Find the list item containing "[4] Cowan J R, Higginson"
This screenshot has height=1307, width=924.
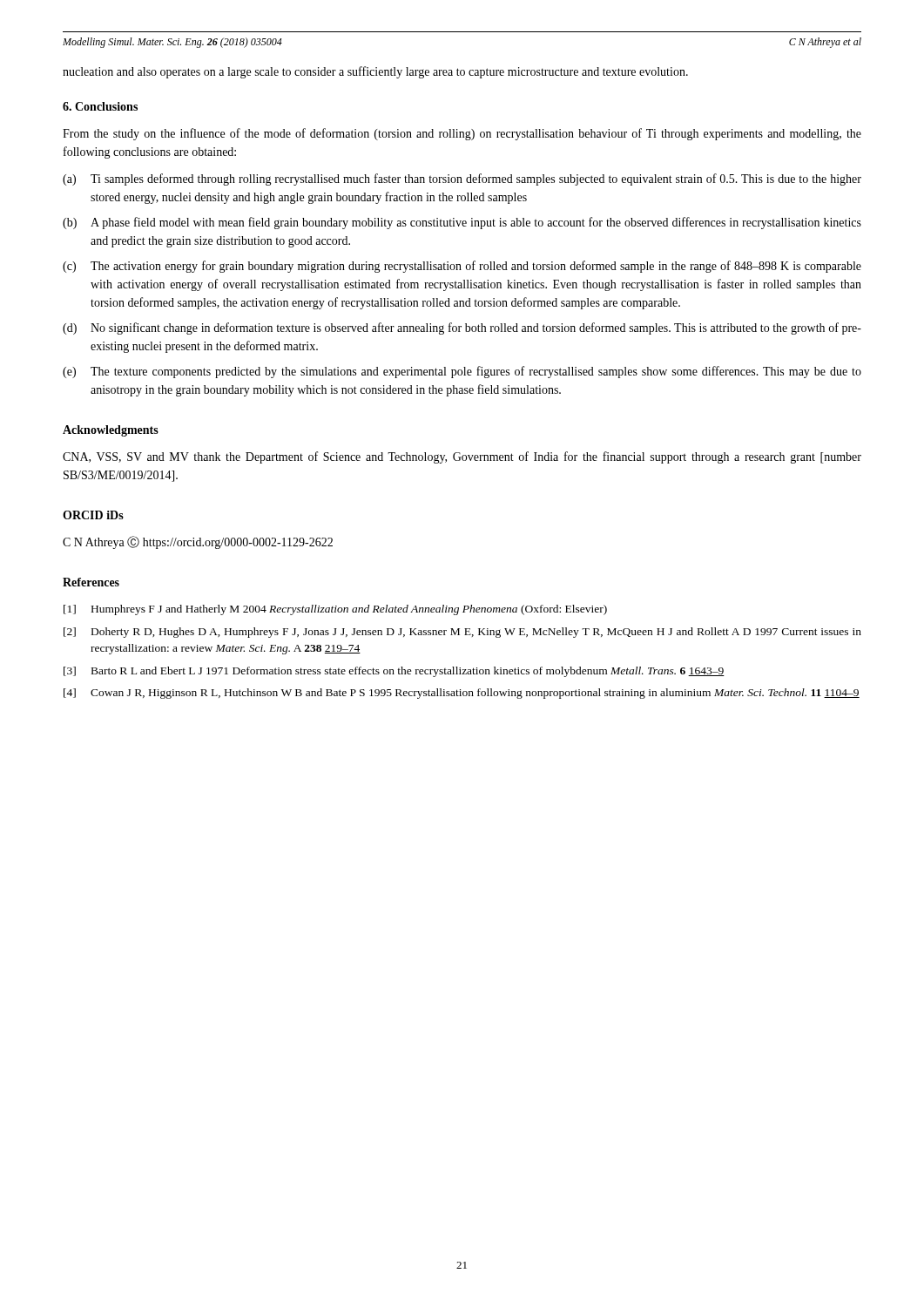coord(462,693)
